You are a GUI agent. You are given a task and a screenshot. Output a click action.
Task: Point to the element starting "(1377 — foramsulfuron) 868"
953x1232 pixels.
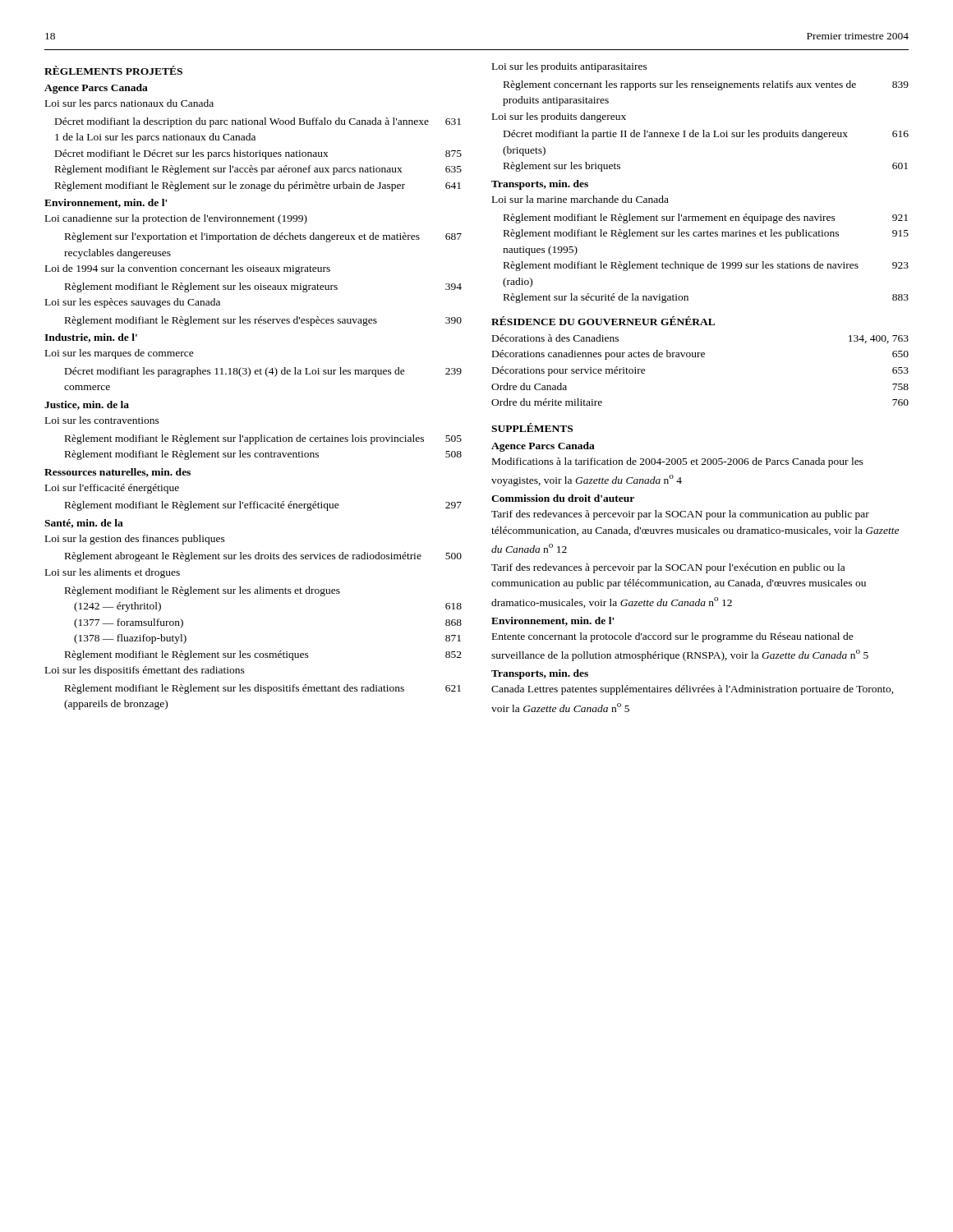tap(86, 622)
